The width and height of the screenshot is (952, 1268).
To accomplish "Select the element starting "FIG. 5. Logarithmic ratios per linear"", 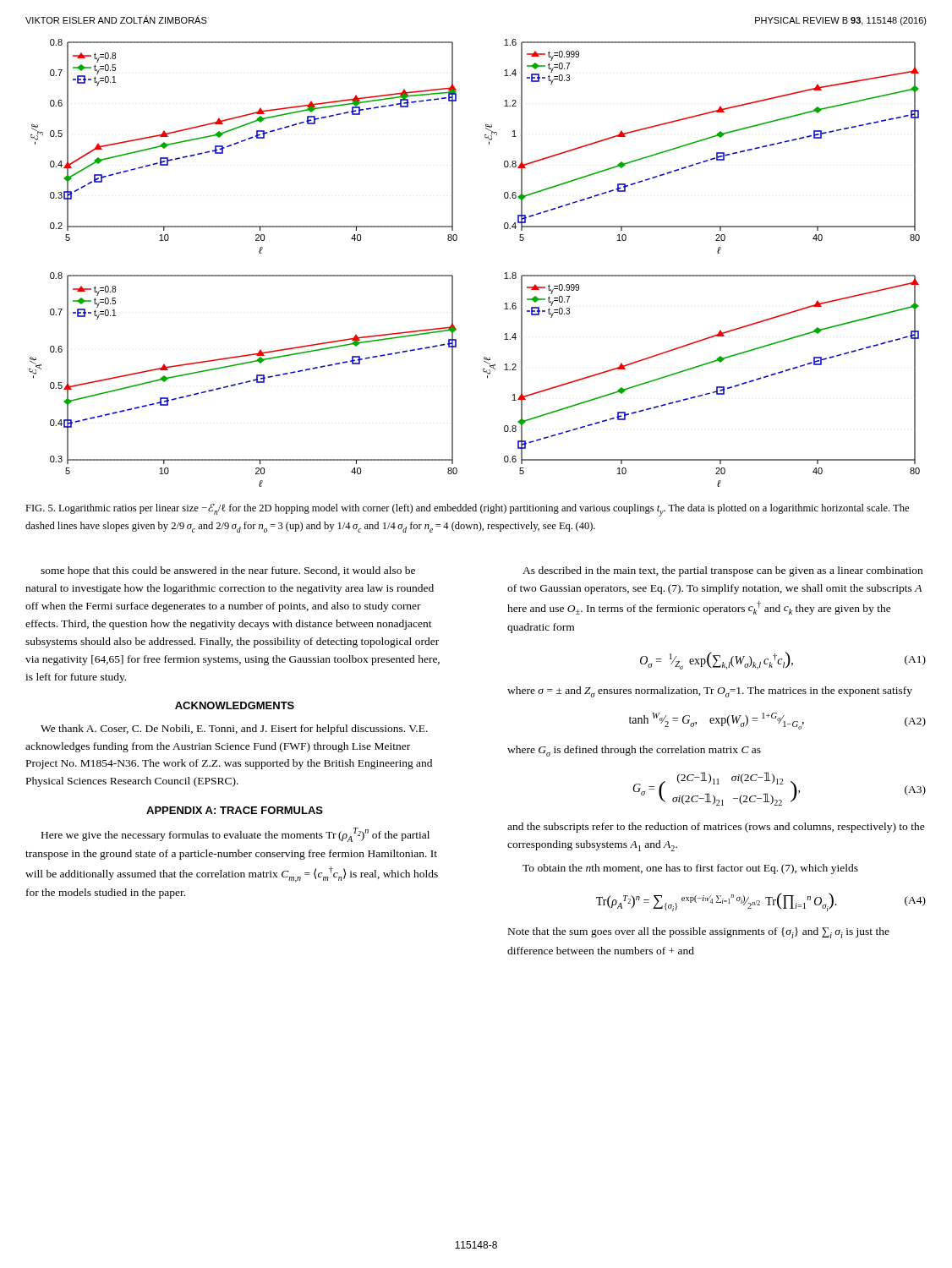I will (467, 518).
